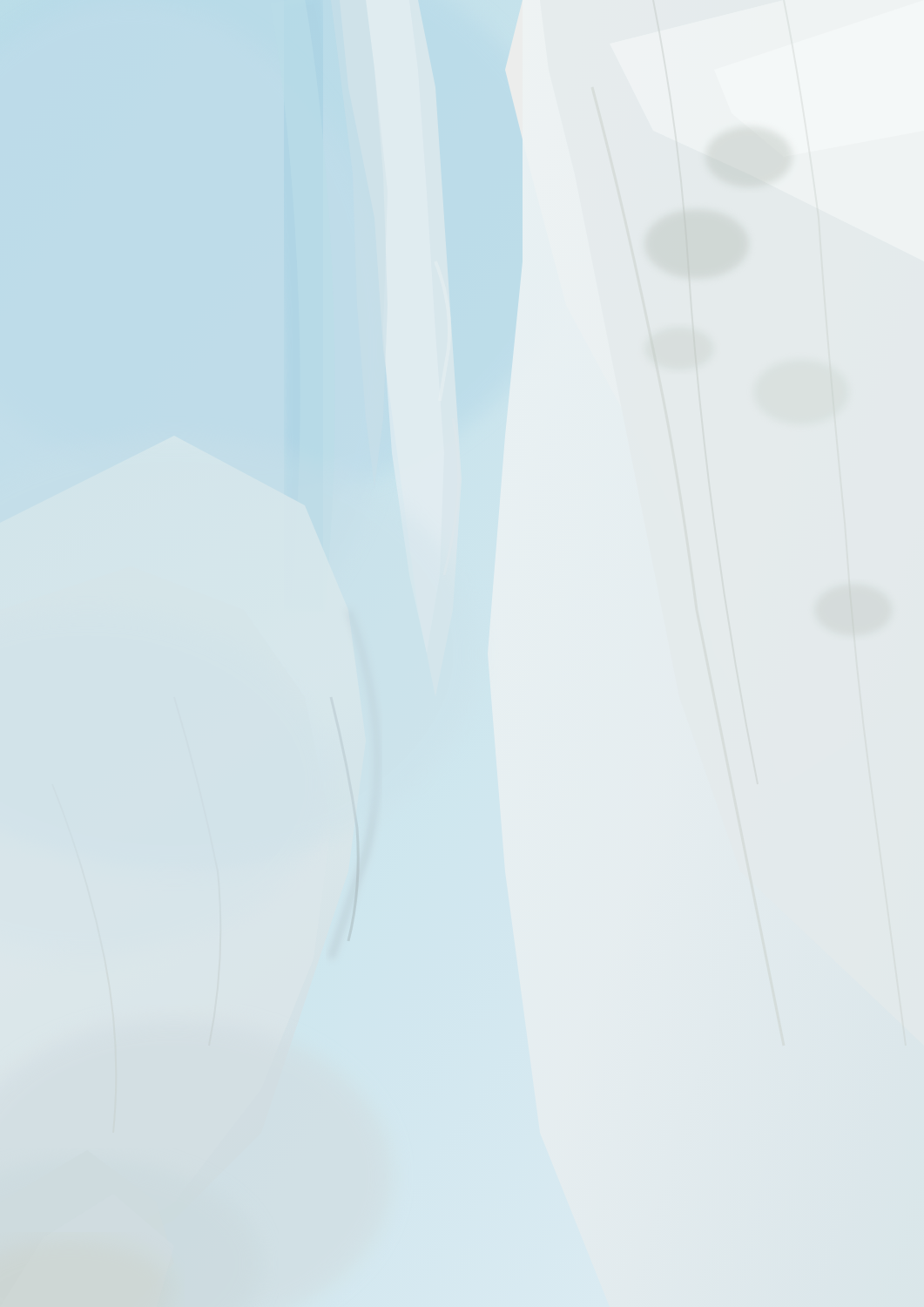
Task: Locate the photo
Action: click(462, 654)
